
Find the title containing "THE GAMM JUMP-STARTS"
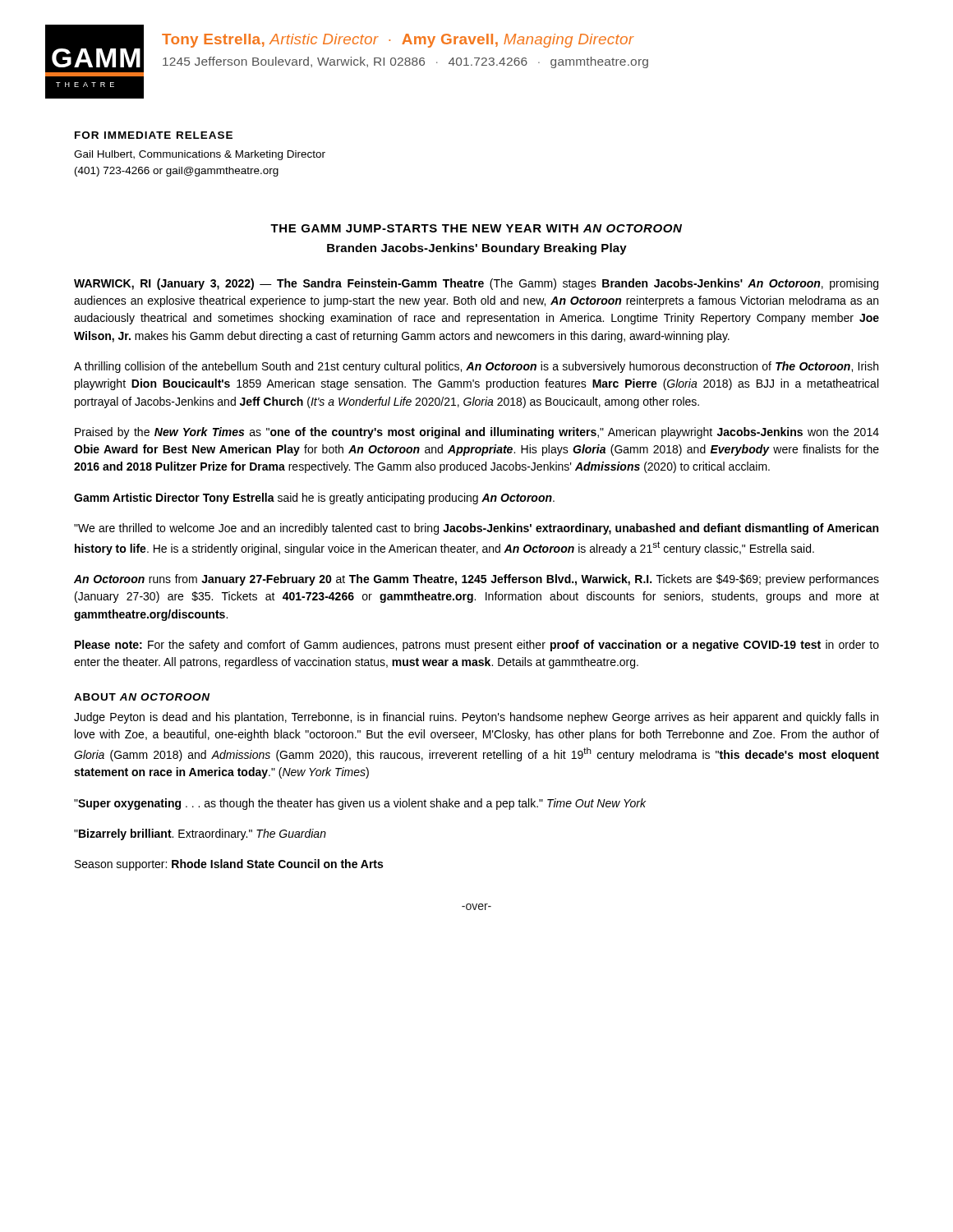click(x=476, y=238)
